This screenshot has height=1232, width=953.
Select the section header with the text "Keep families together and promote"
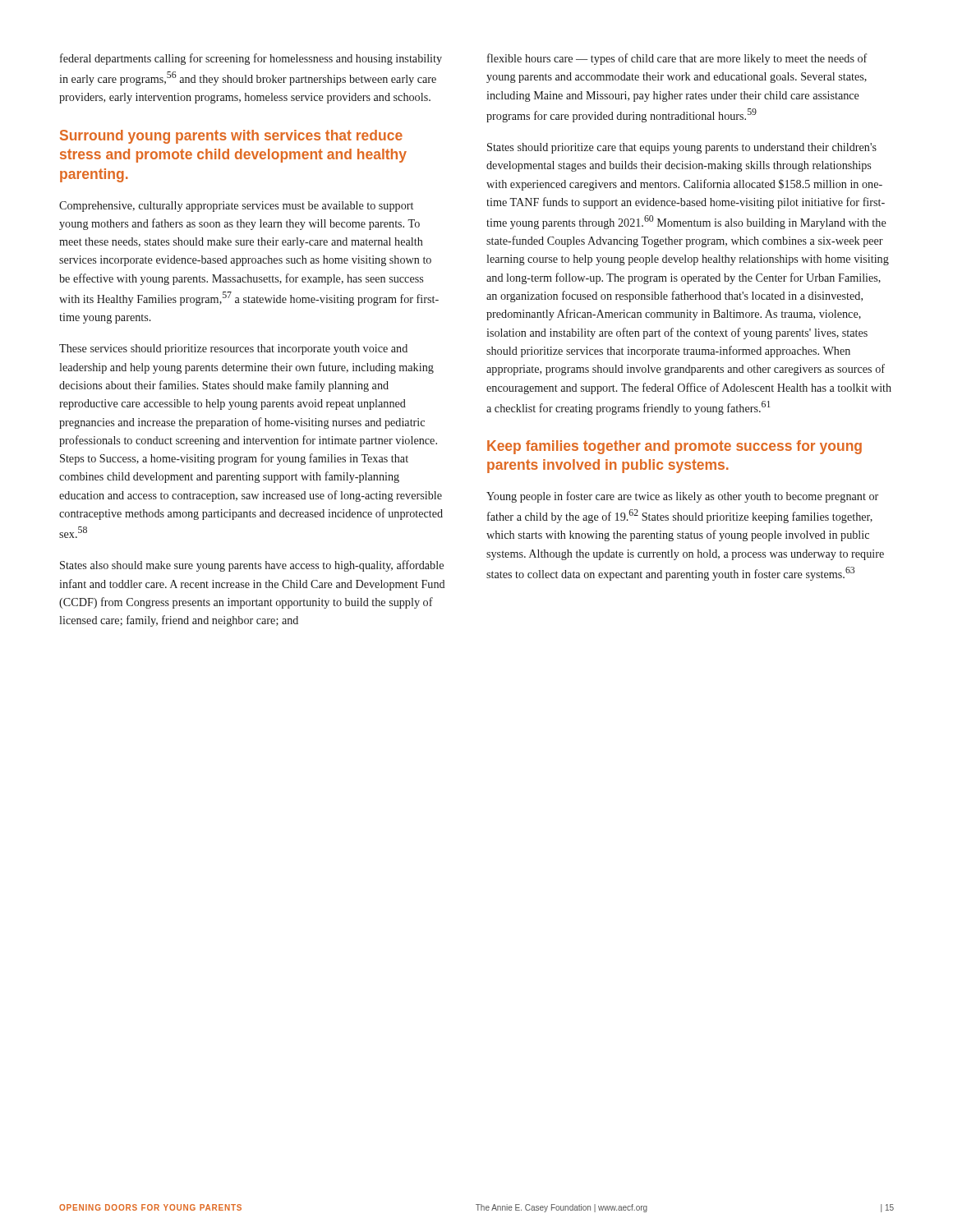click(674, 456)
